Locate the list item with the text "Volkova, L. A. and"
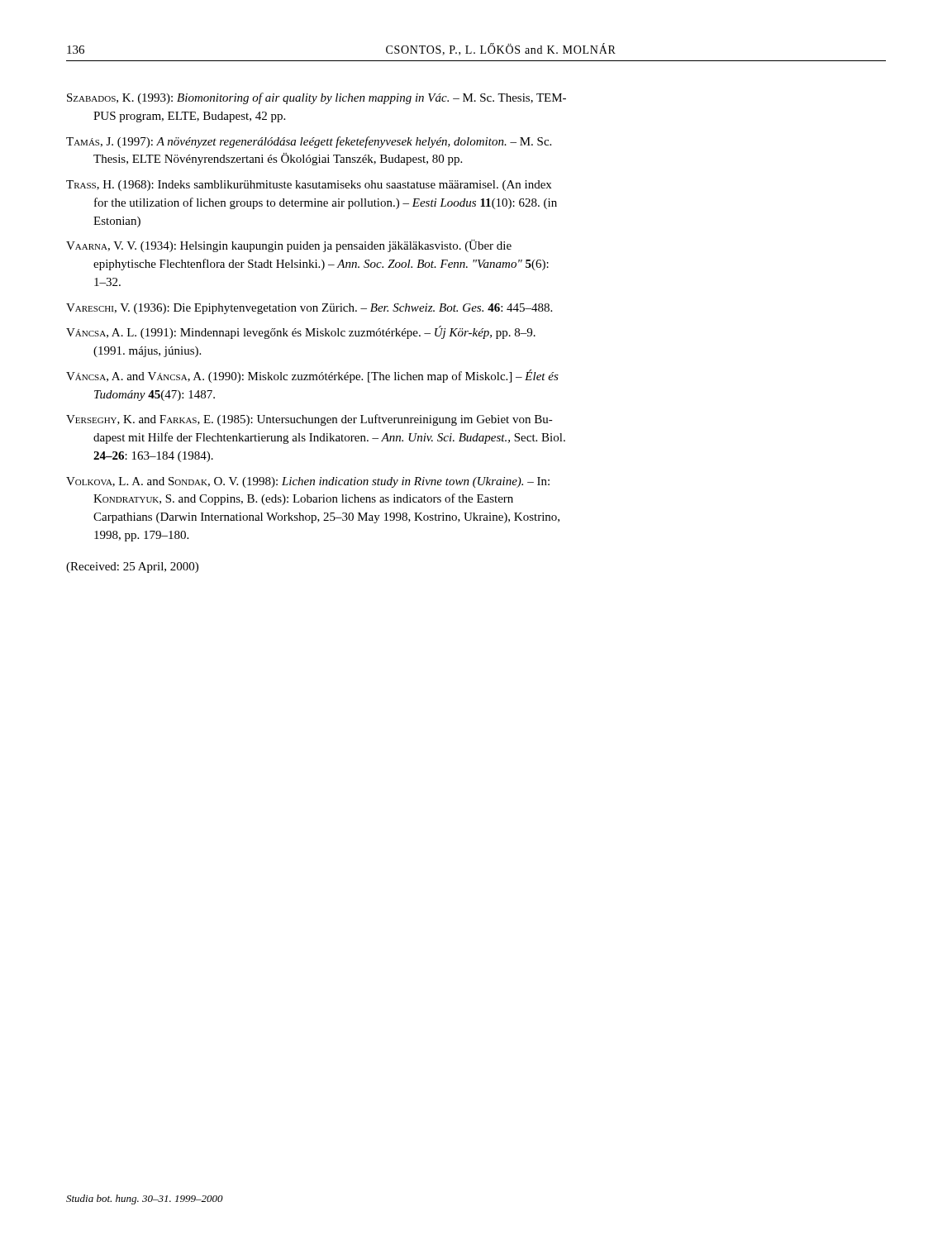952x1240 pixels. [x=476, y=508]
